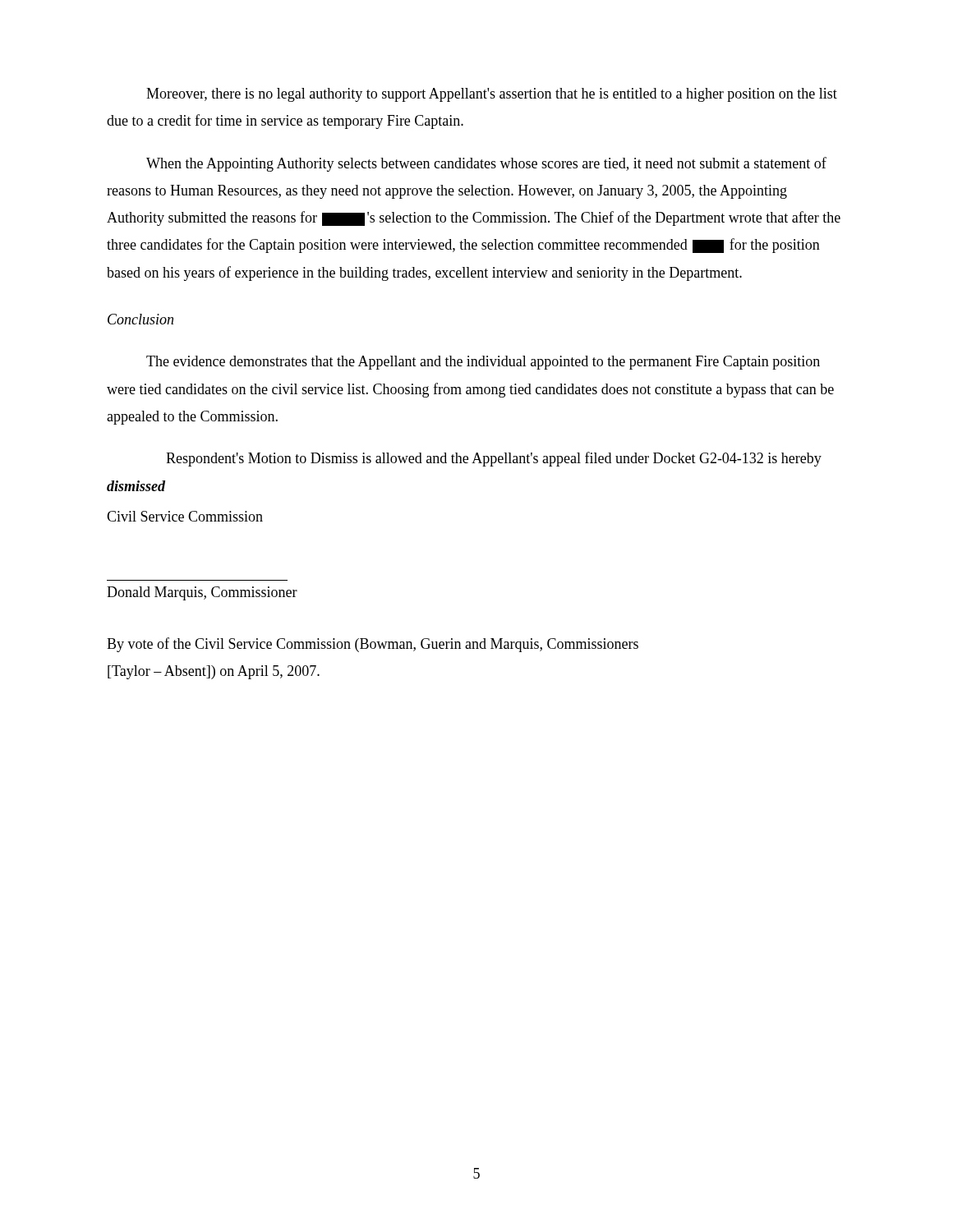Locate the text block that reads "Moreover, there is"
The height and width of the screenshot is (1232, 953).
point(476,108)
